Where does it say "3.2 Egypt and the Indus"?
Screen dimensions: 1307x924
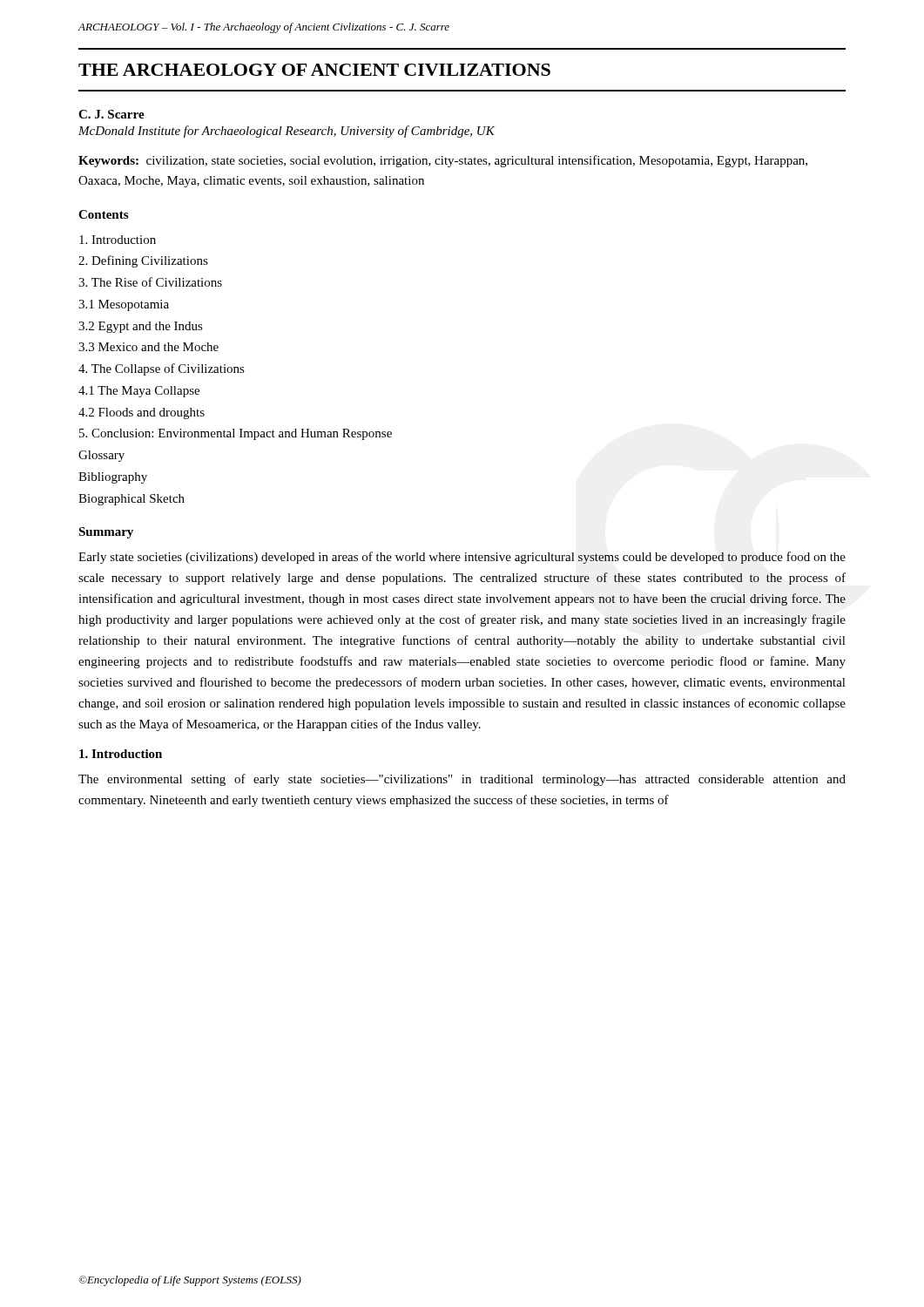pos(141,327)
